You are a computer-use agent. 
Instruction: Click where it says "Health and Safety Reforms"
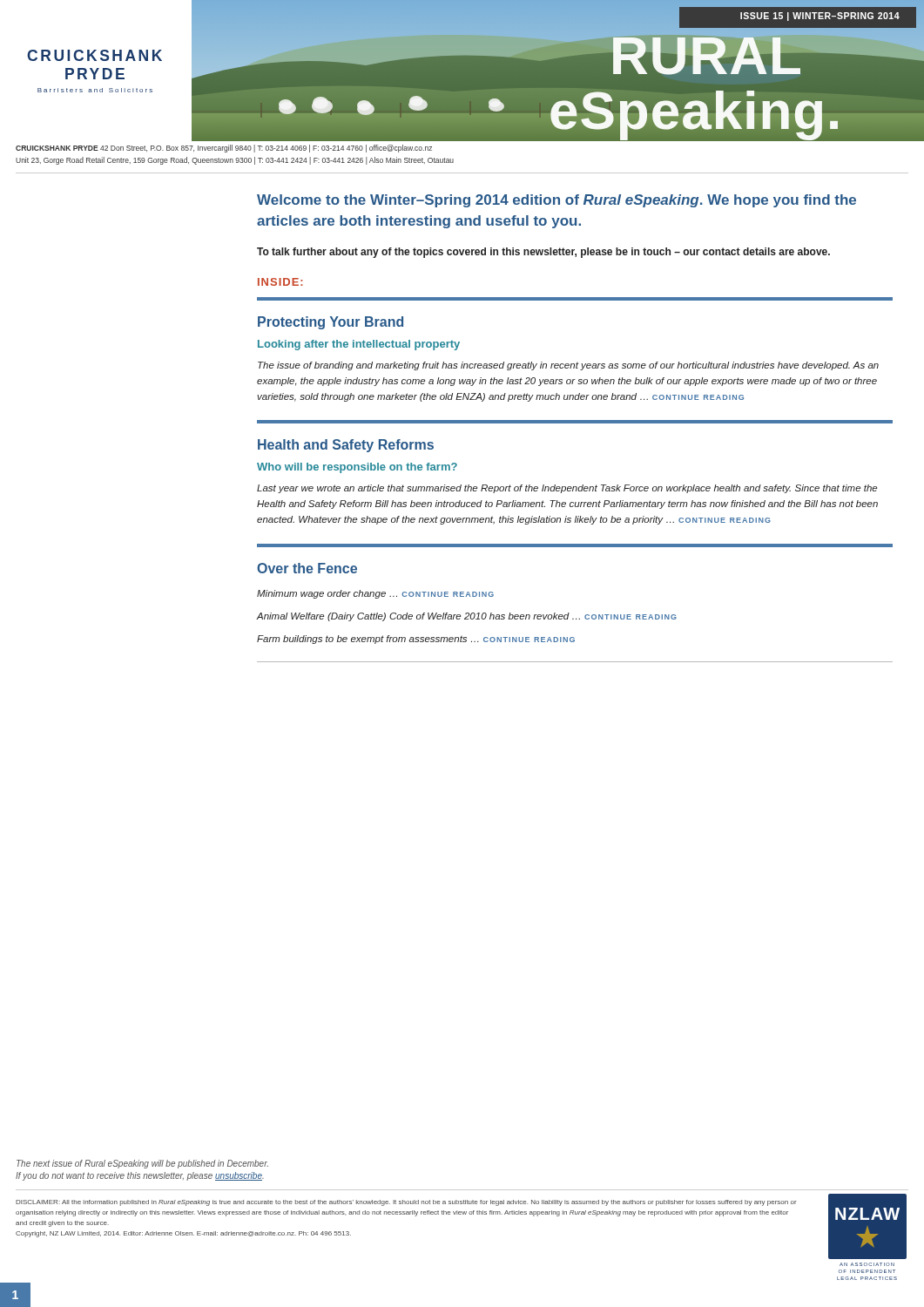(x=346, y=445)
